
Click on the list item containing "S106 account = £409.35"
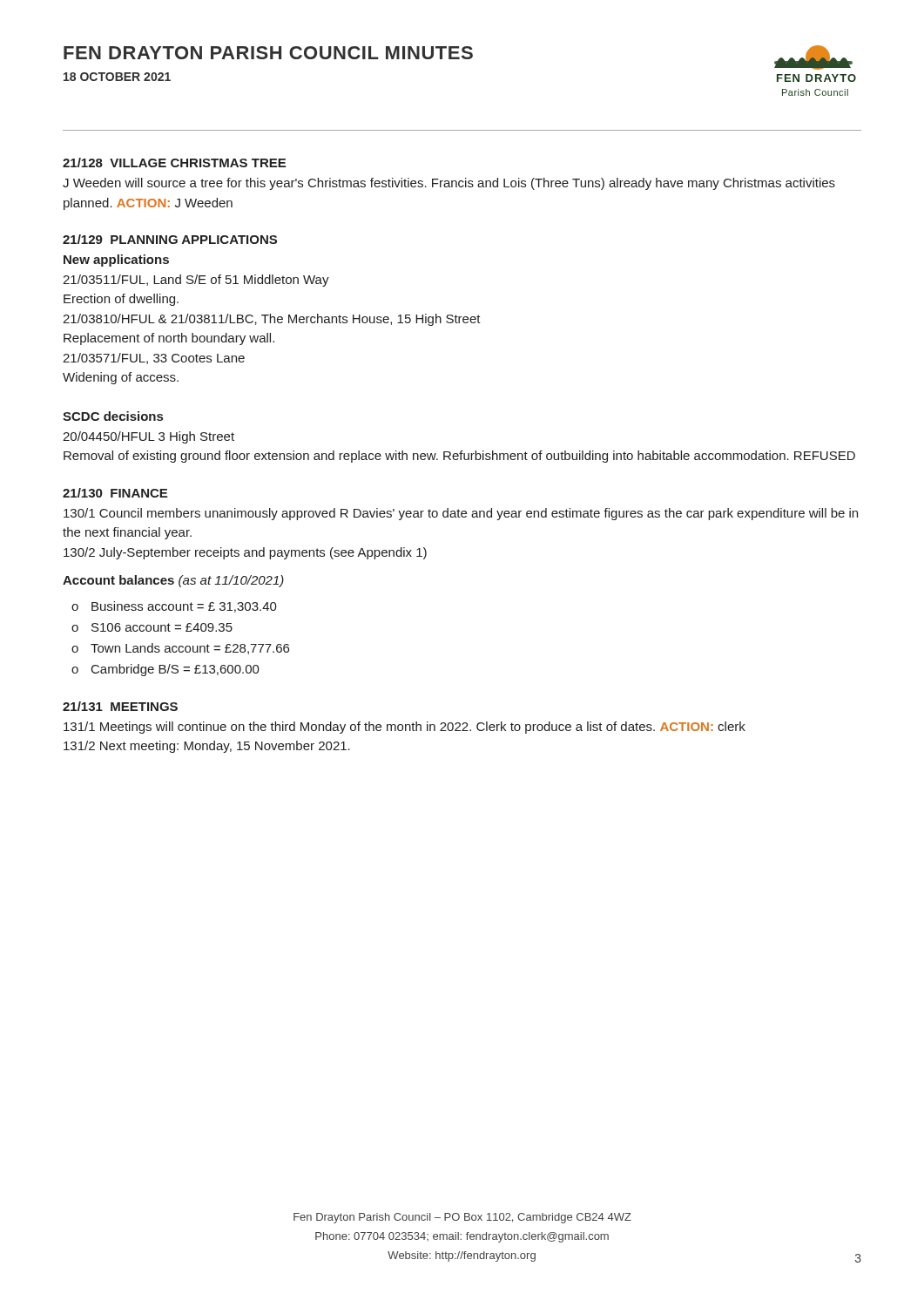click(162, 627)
